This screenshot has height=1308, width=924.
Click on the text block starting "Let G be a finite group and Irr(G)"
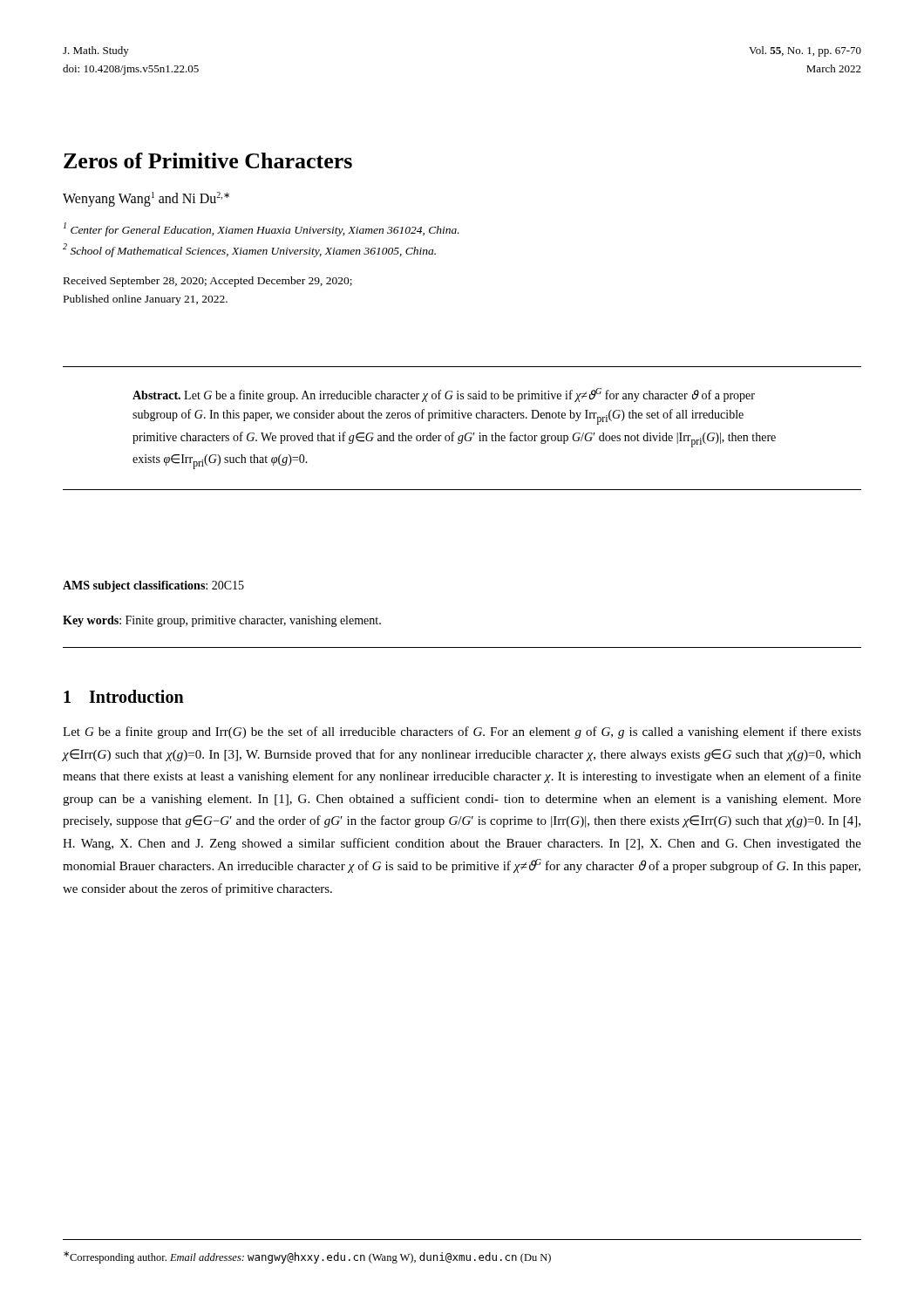coord(462,810)
